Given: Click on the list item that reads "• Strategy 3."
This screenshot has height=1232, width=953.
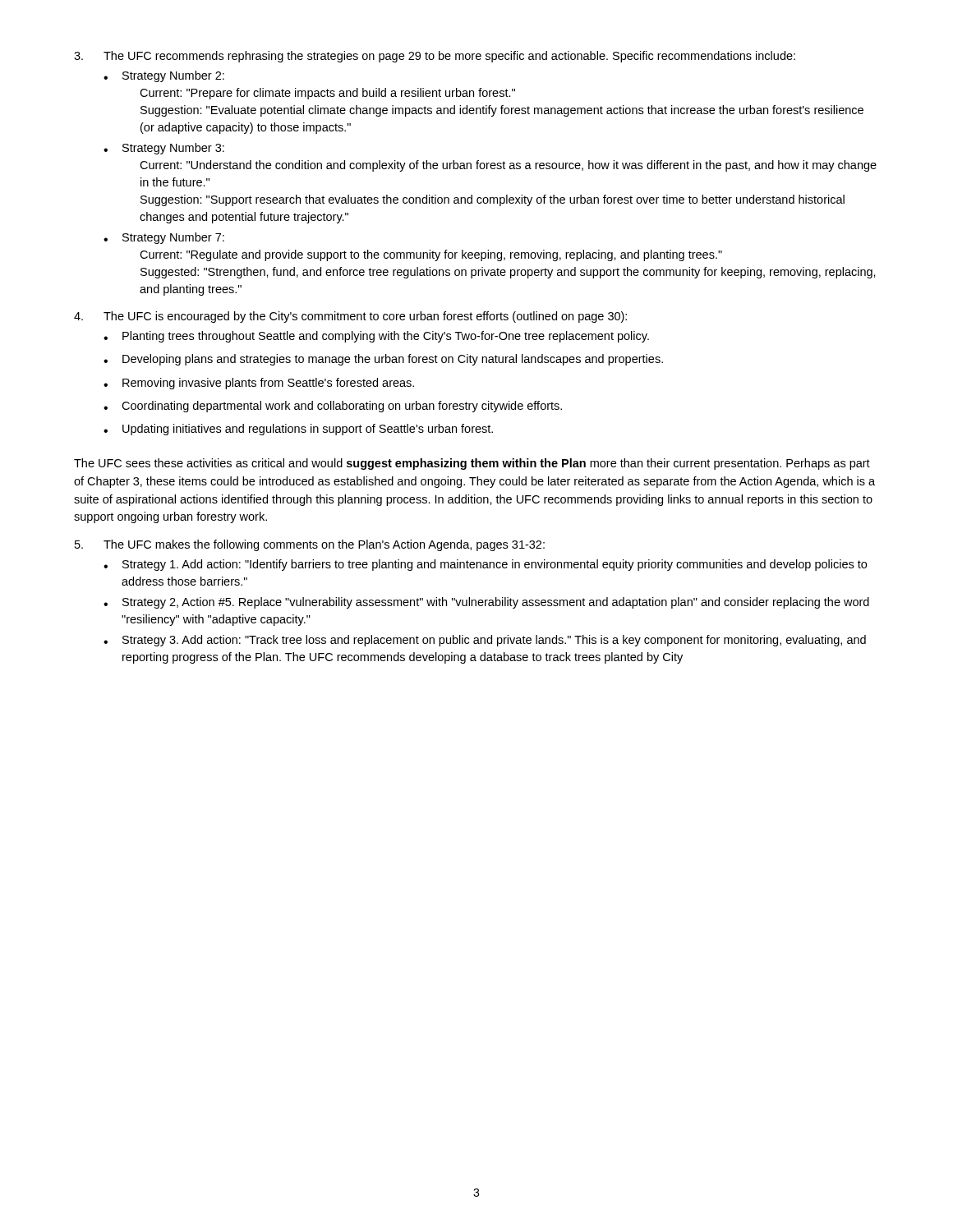Looking at the screenshot, I should (x=491, y=649).
